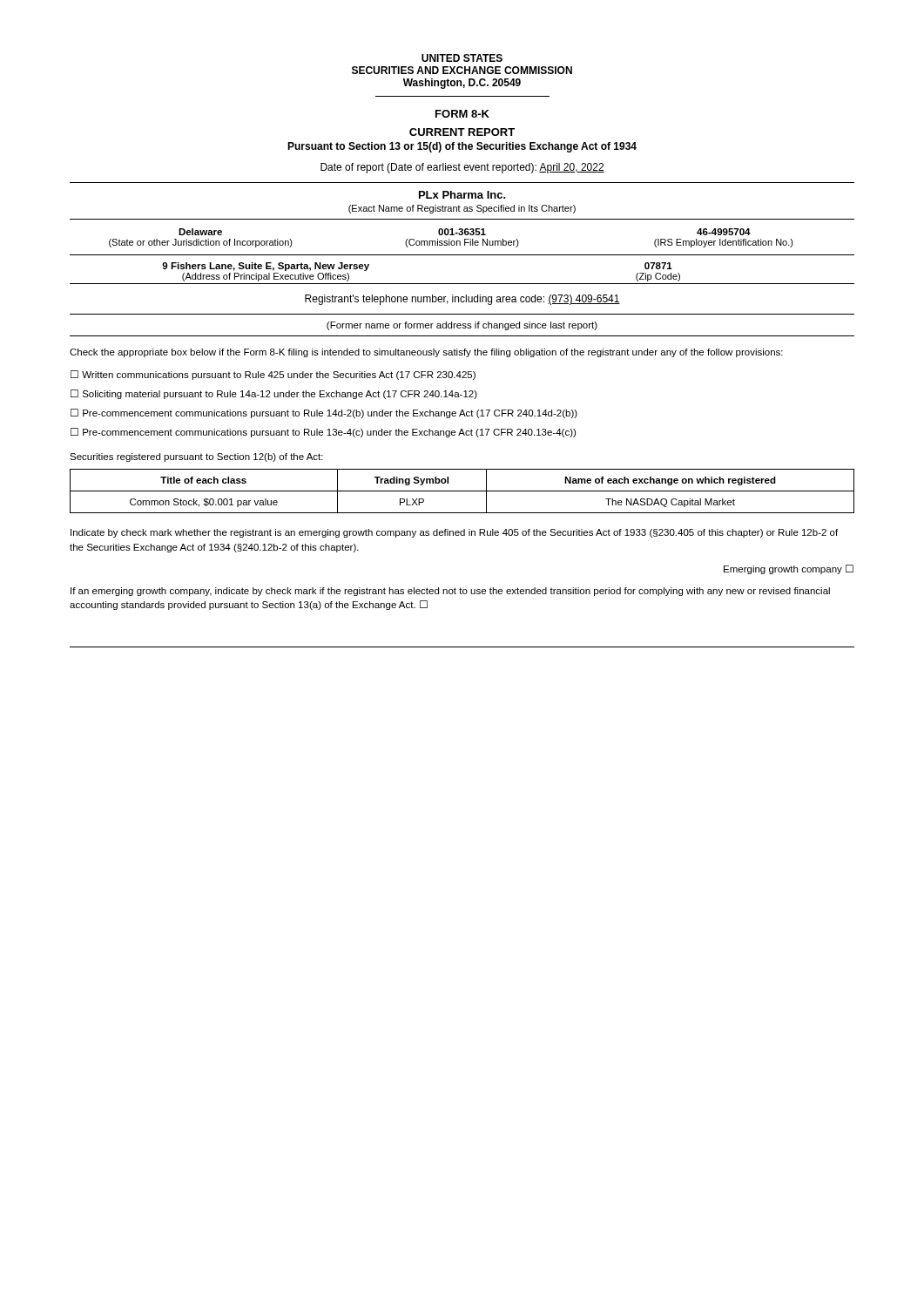Where is the passage that starts "(Former name or former address if changed since"?

462,325
